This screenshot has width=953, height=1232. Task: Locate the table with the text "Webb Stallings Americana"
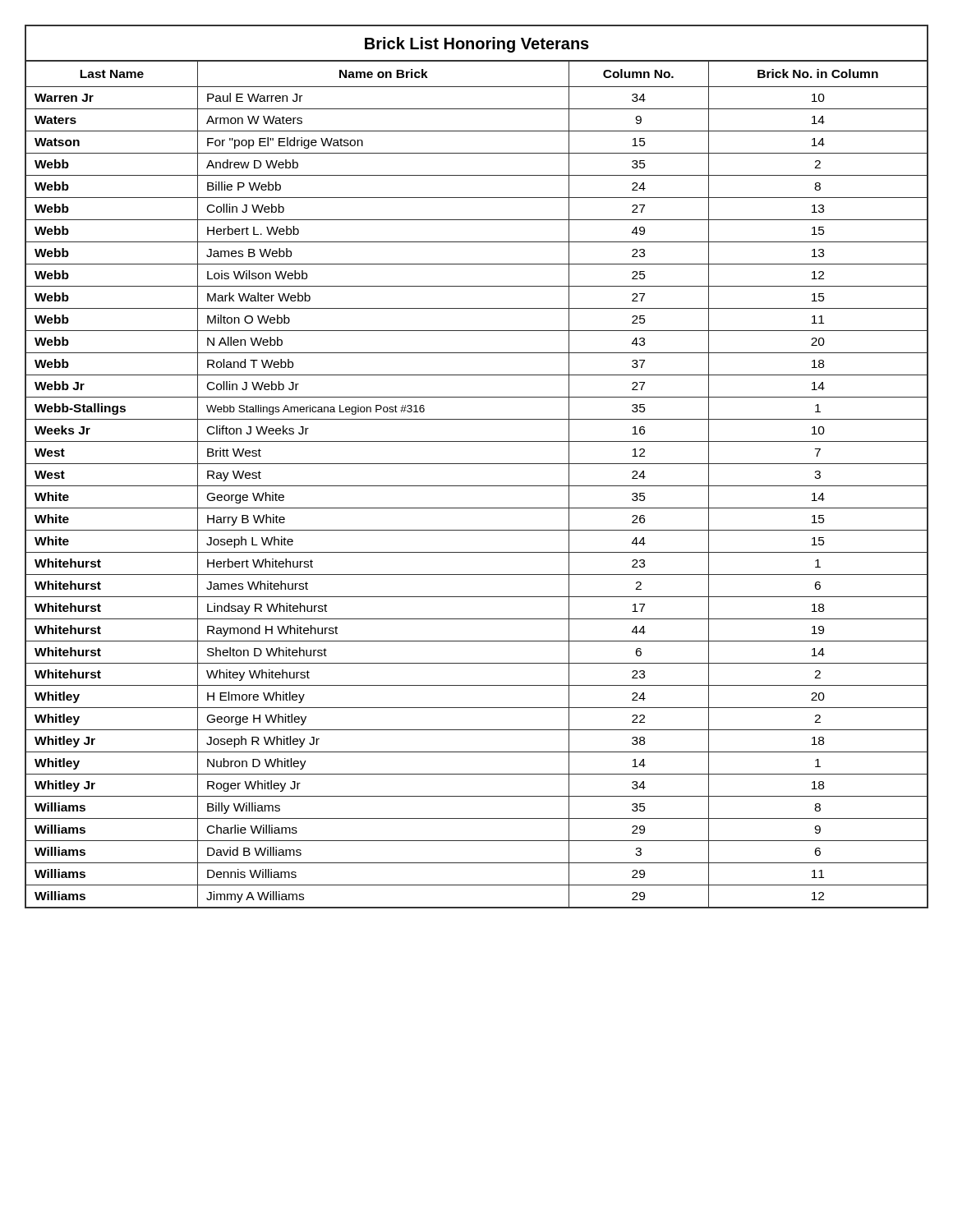476,466
